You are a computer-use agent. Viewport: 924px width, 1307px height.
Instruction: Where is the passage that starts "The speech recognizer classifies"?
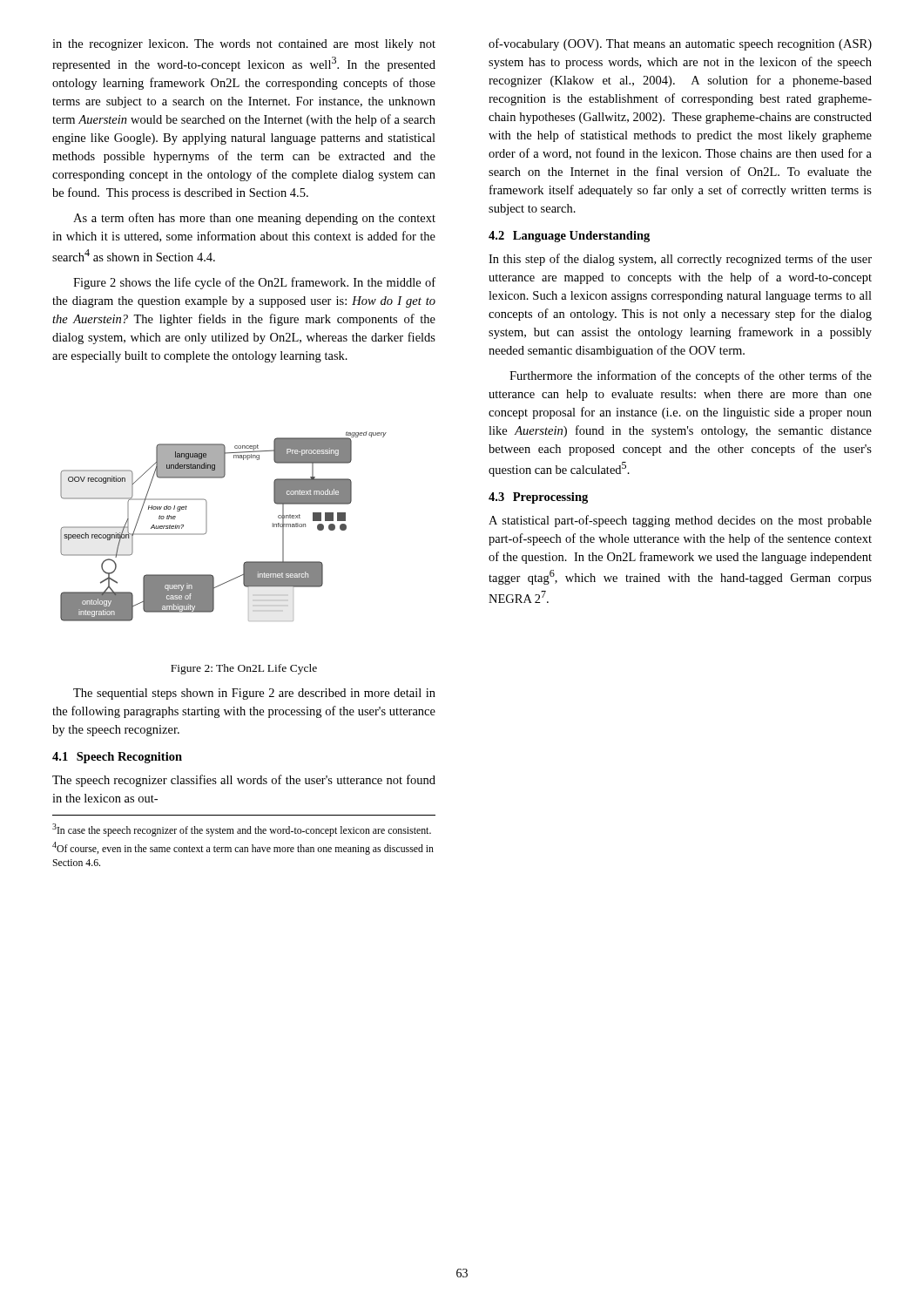pyautogui.click(x=244, y=789)
